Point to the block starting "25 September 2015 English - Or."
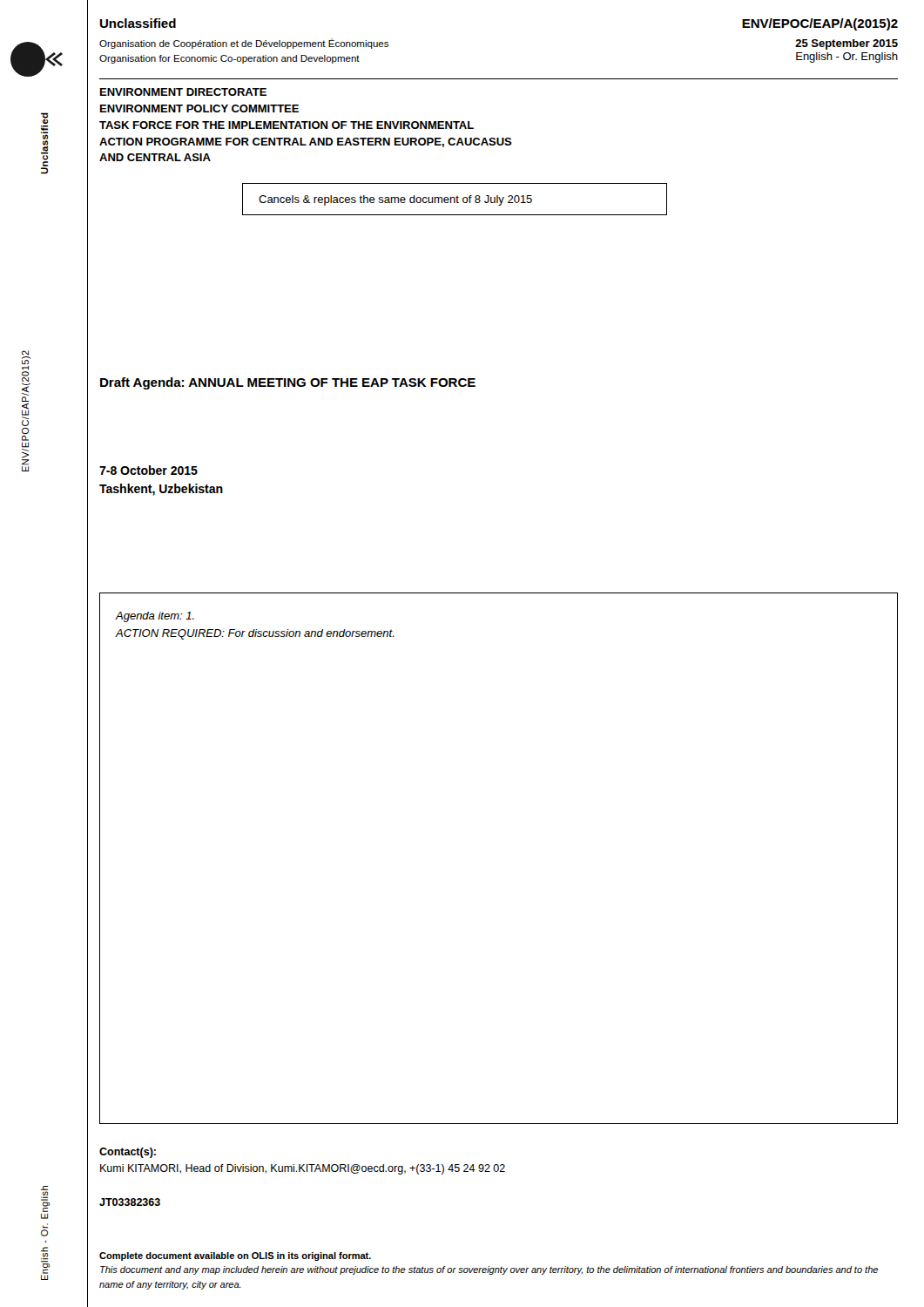The height and width of the screenshot is (1307, 924). point(847,50)
